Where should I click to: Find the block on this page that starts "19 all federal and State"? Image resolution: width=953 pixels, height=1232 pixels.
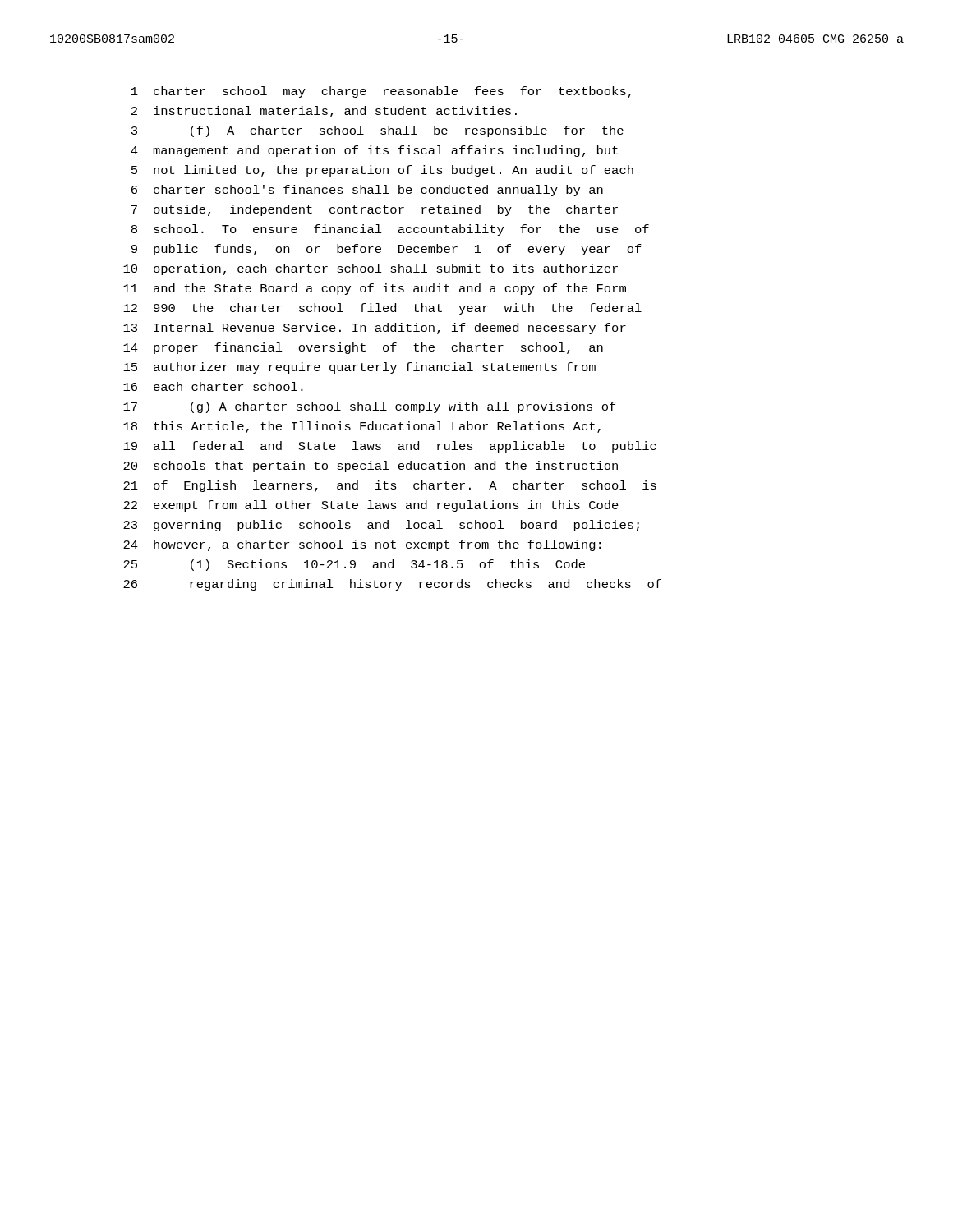click(493, 447)
